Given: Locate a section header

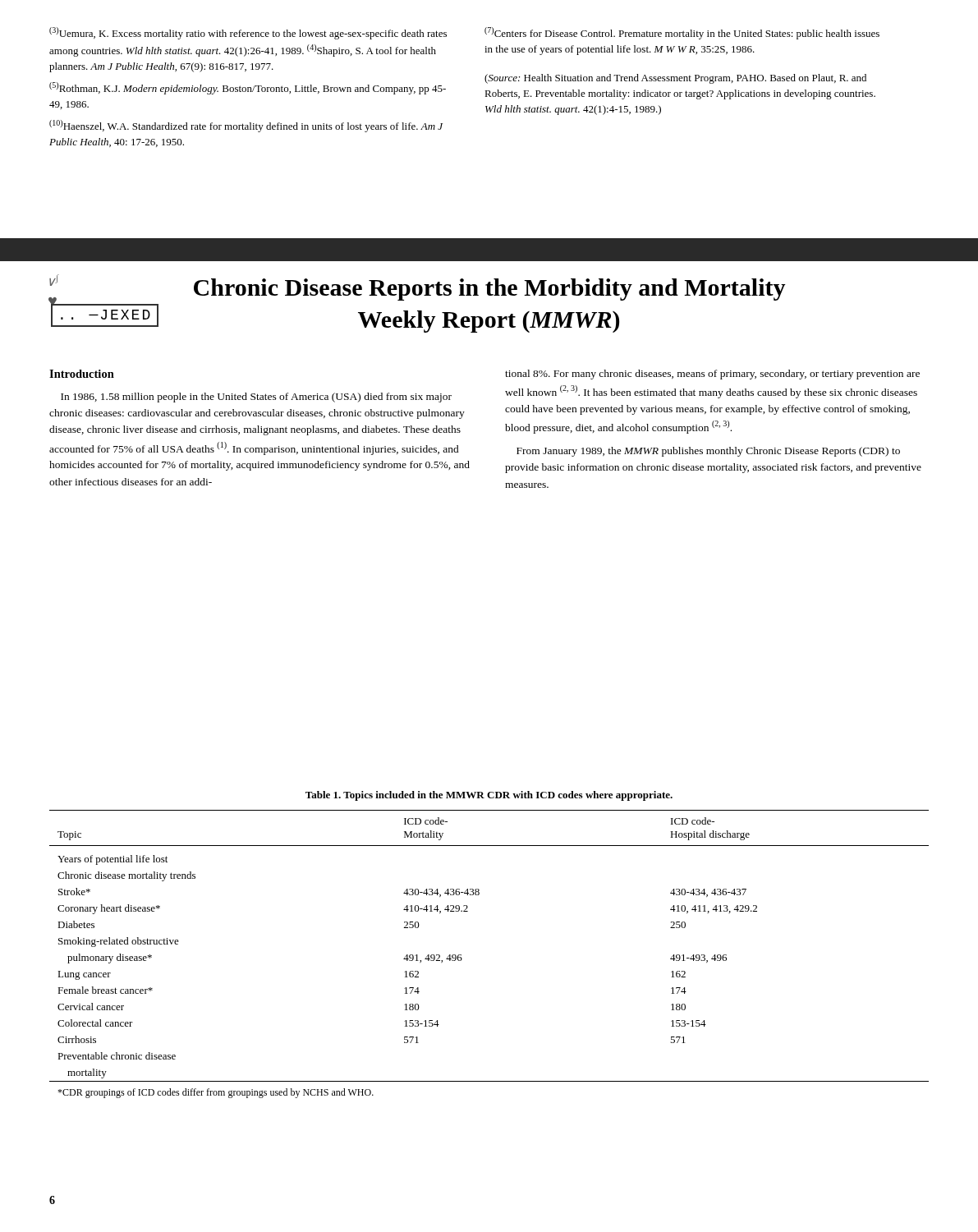Looking at the screenshot, I should [82, 374].
